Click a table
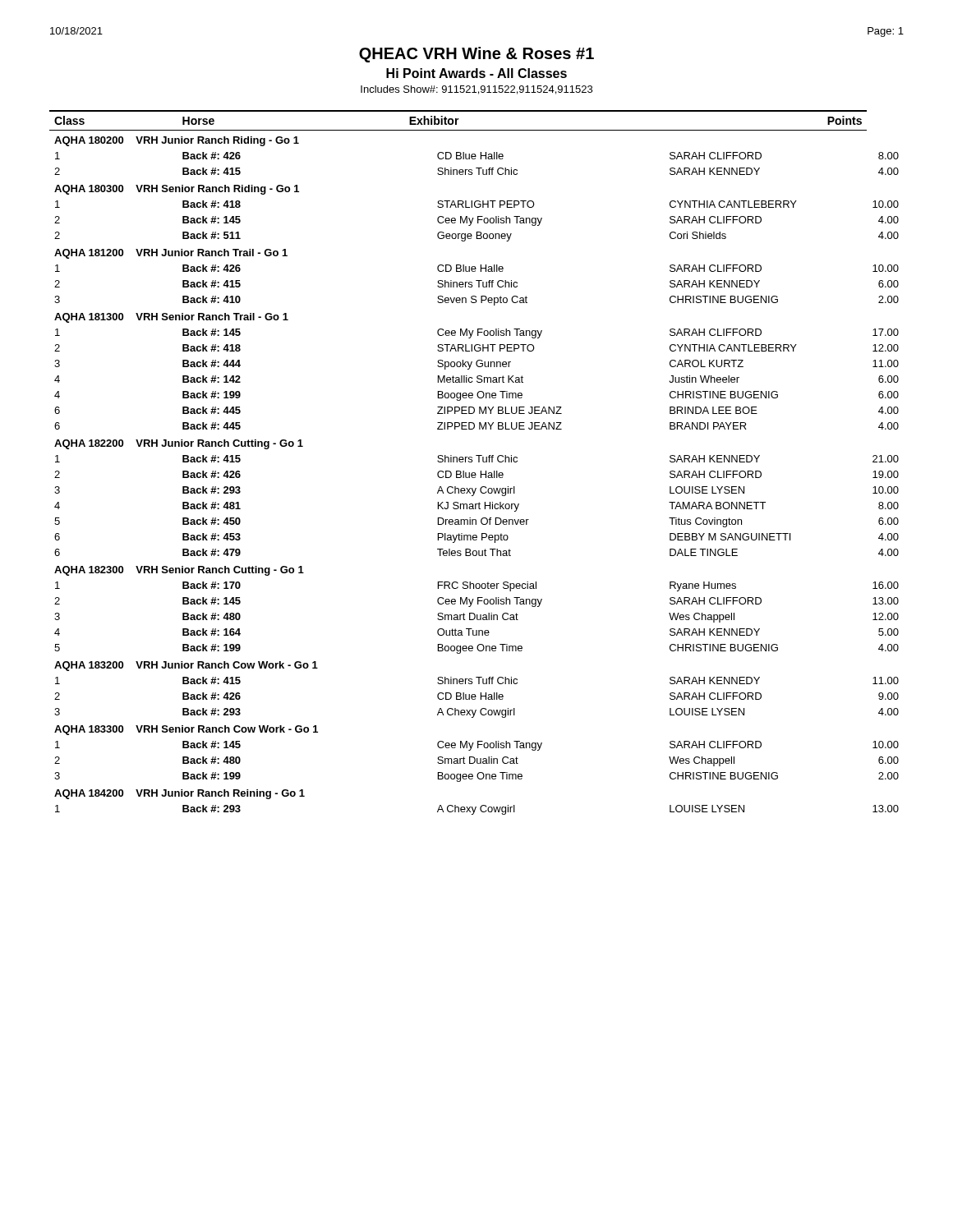The image size is (953, 1232). pos(476,463)
